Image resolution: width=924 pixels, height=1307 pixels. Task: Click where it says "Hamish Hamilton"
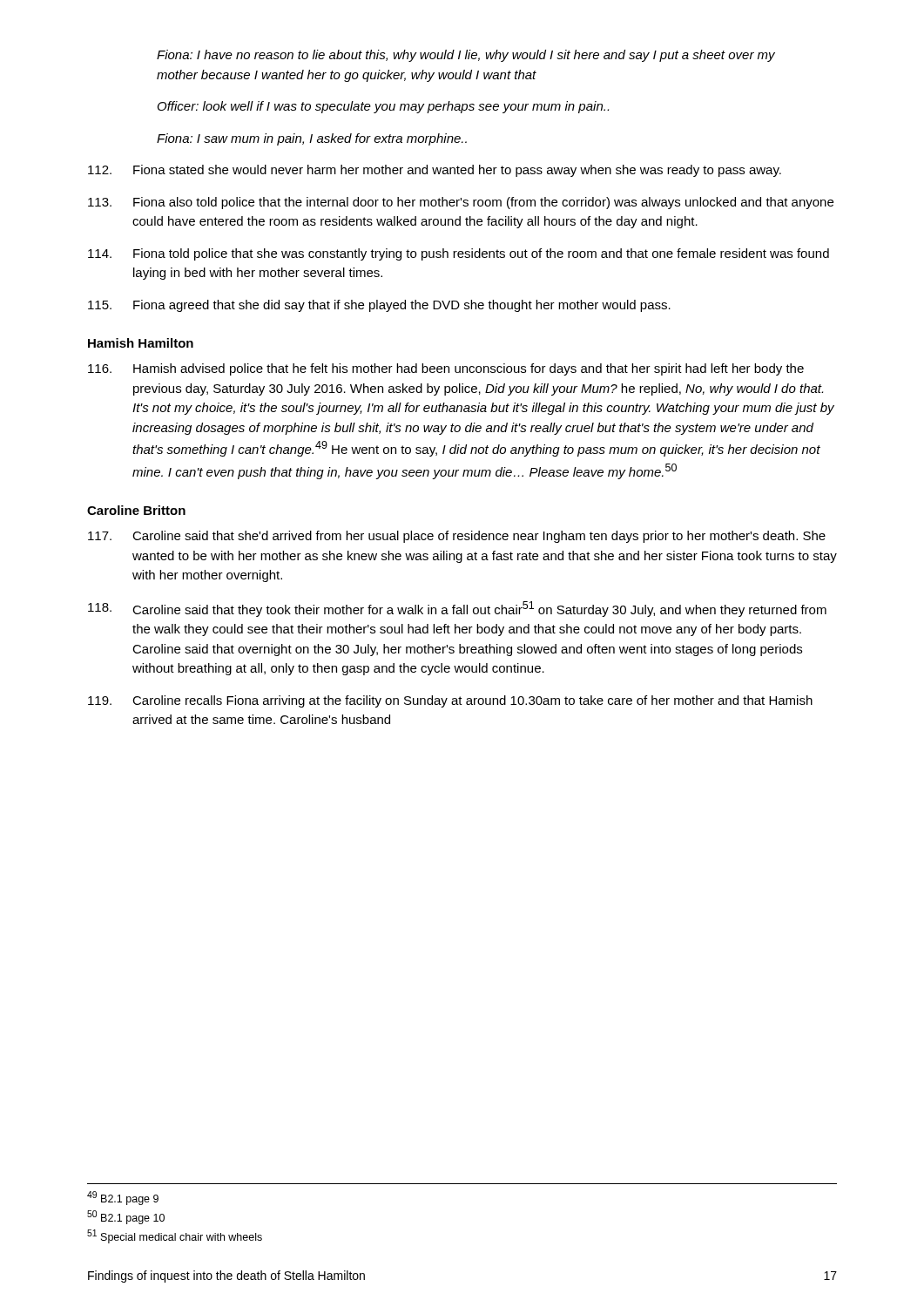[x=140, y=343]
